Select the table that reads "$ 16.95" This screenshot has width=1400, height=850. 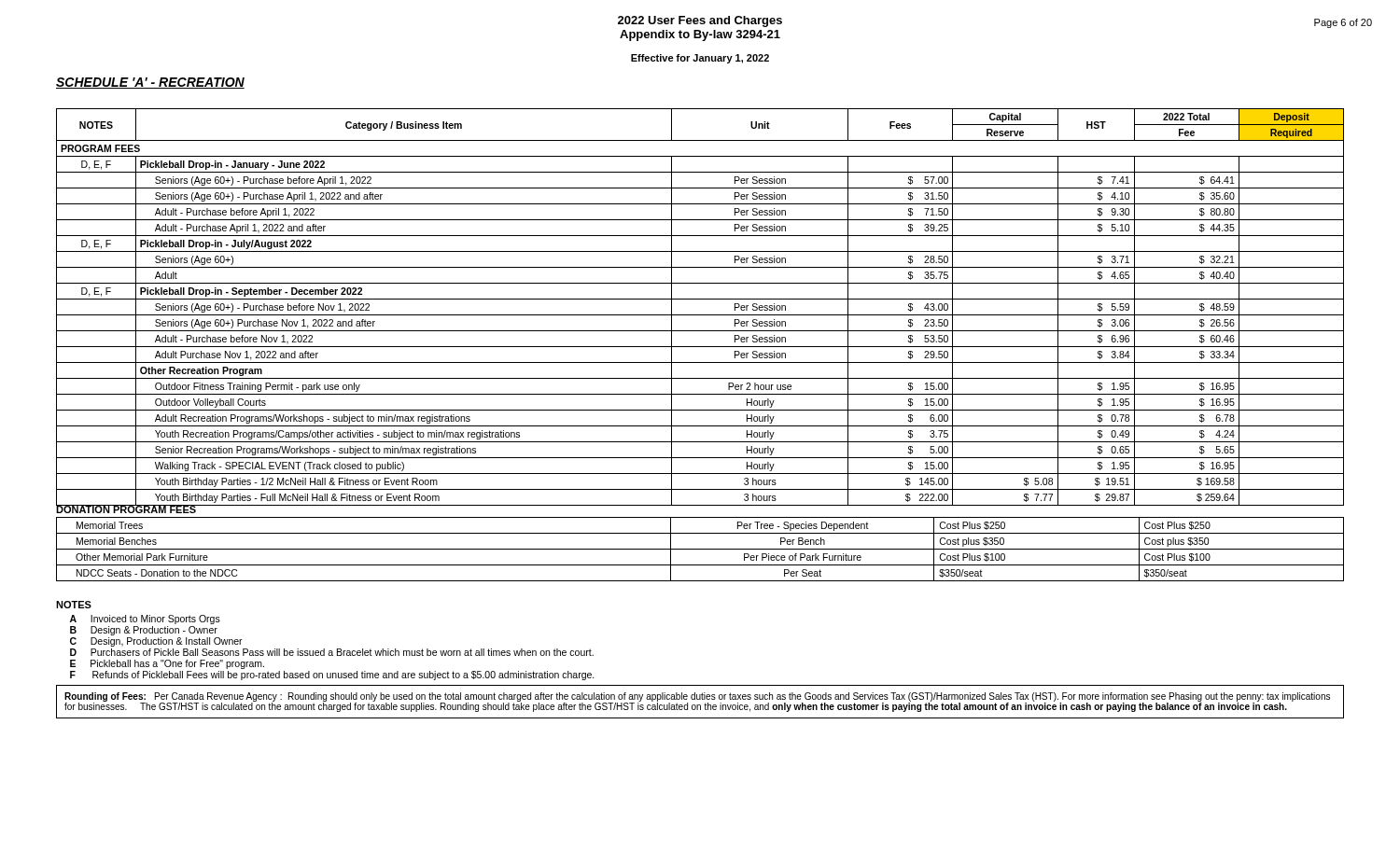coord(700,307)
